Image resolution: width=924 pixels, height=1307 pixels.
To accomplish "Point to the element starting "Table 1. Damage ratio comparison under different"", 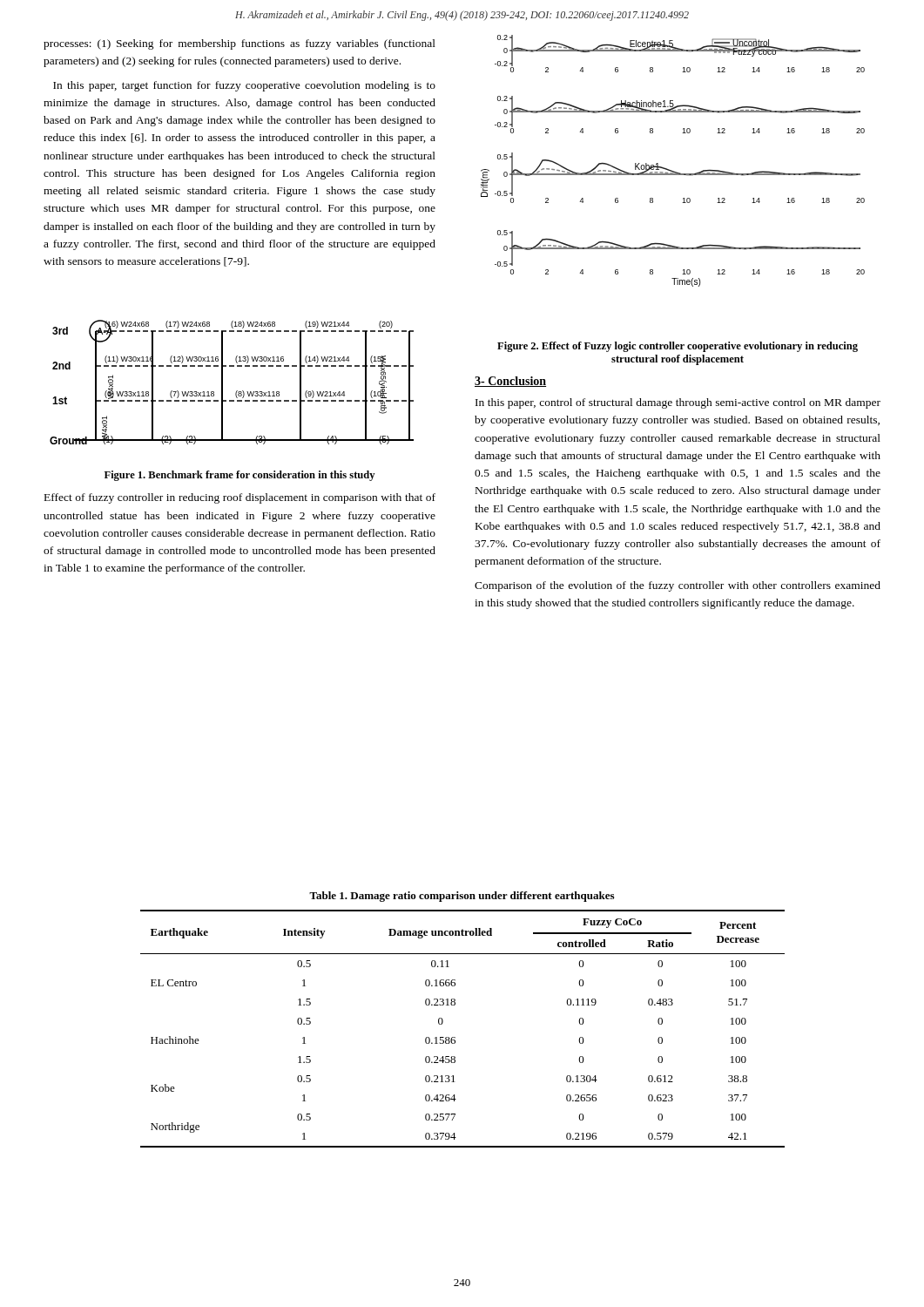I will (462, 895).
